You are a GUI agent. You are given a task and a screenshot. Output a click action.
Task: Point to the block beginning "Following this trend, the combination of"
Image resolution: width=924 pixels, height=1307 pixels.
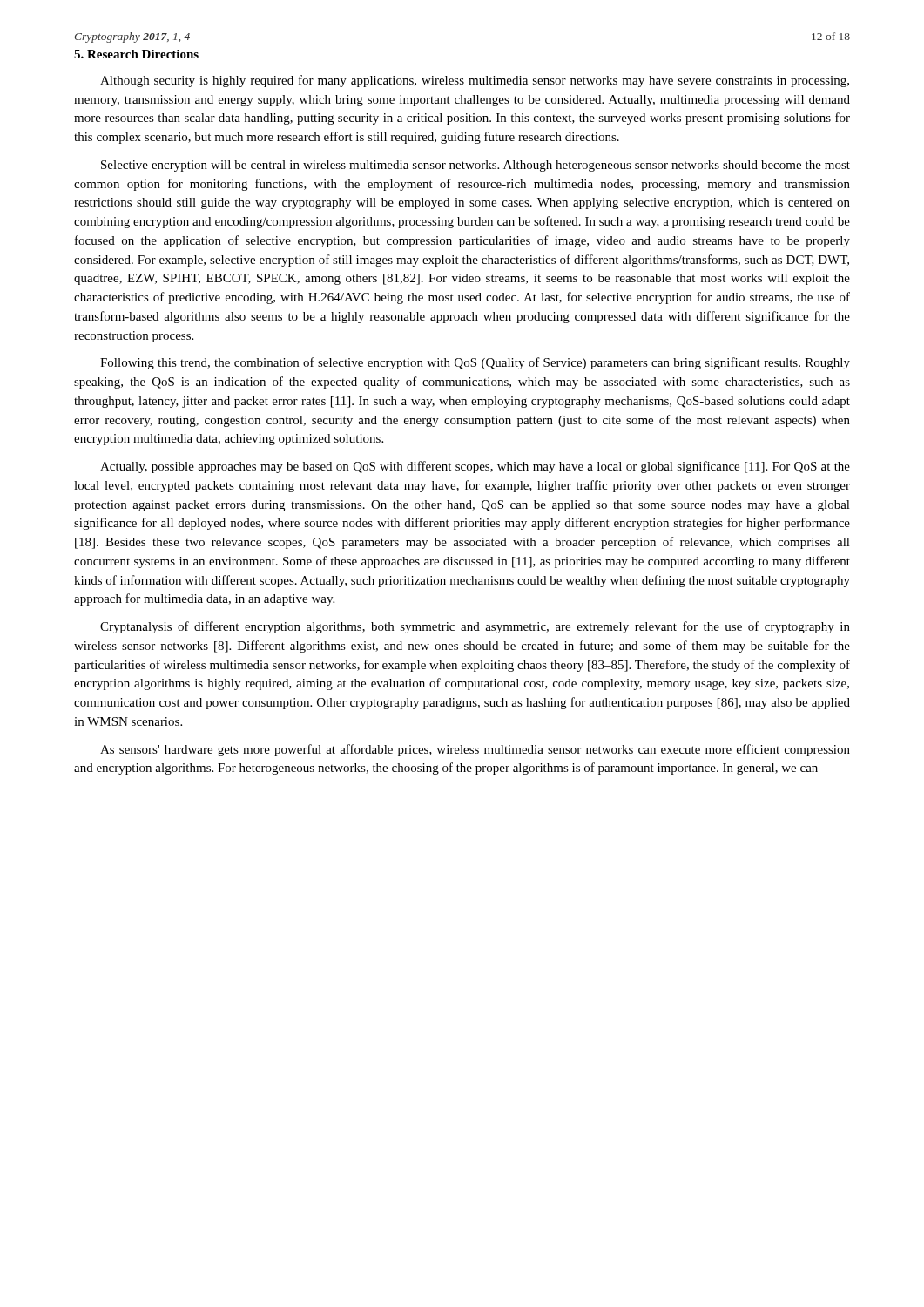coord(462,401)
